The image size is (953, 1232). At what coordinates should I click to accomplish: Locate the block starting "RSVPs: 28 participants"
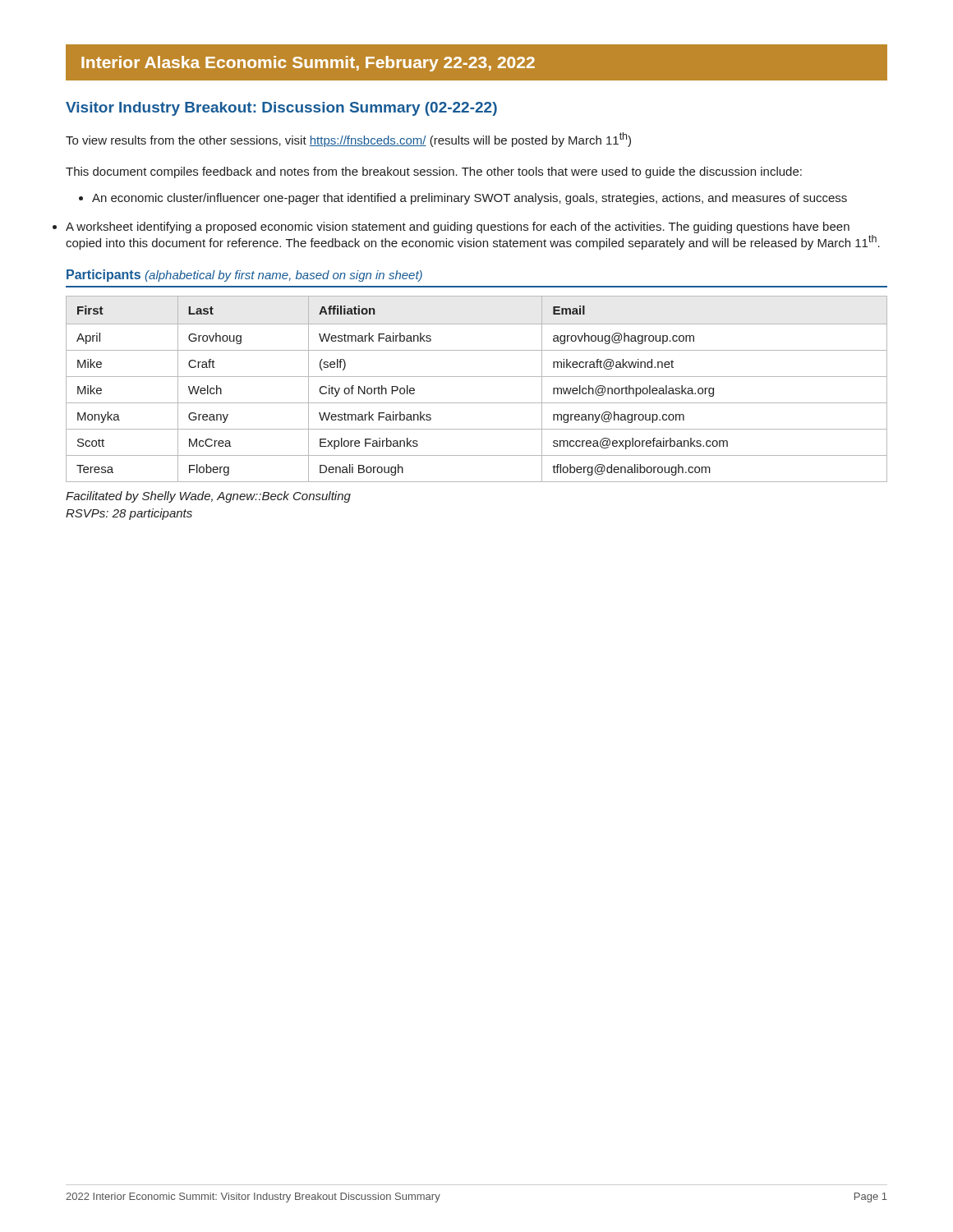(x=129, y=514)
